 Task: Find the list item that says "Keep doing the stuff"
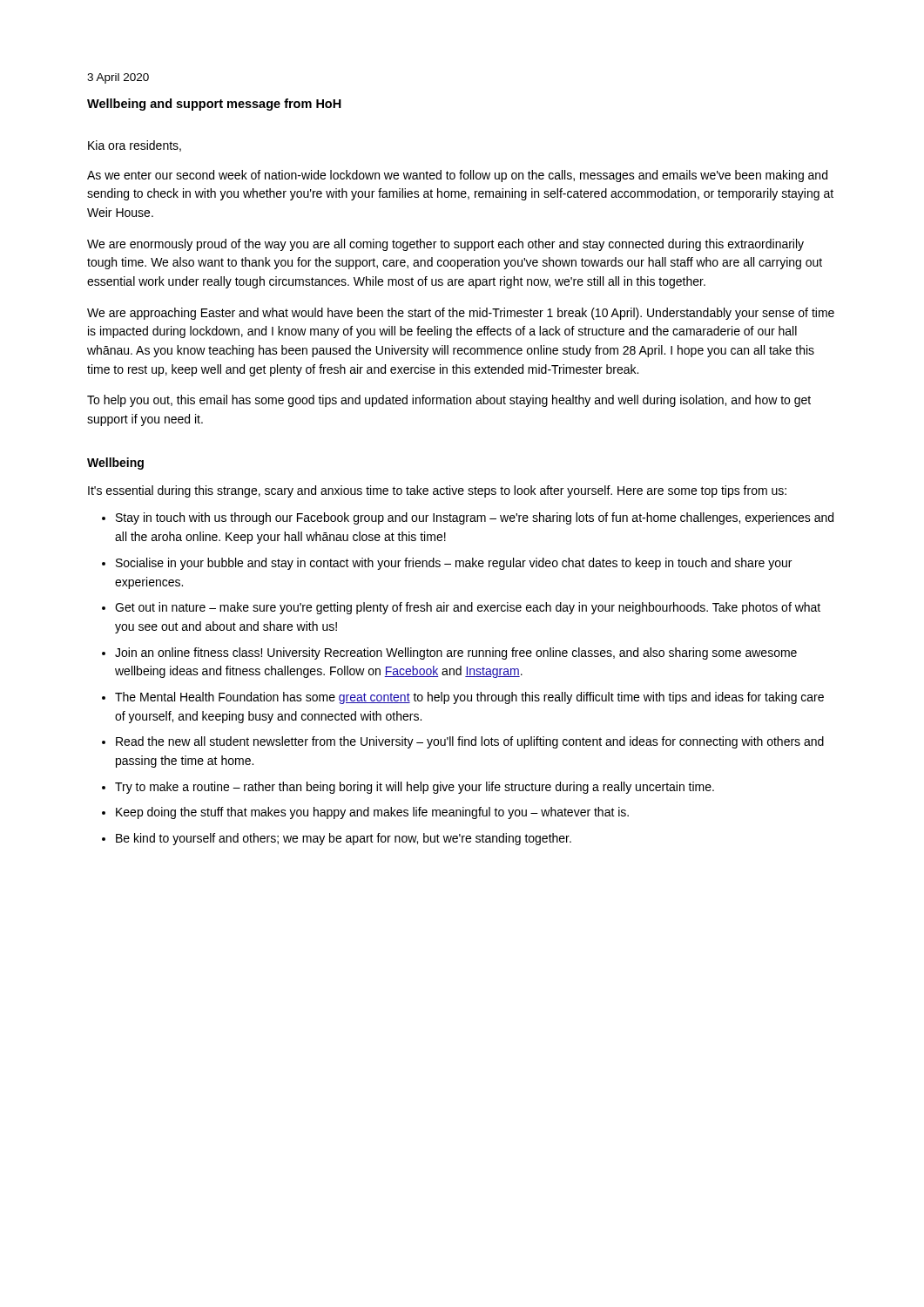(x=476, y=813)
